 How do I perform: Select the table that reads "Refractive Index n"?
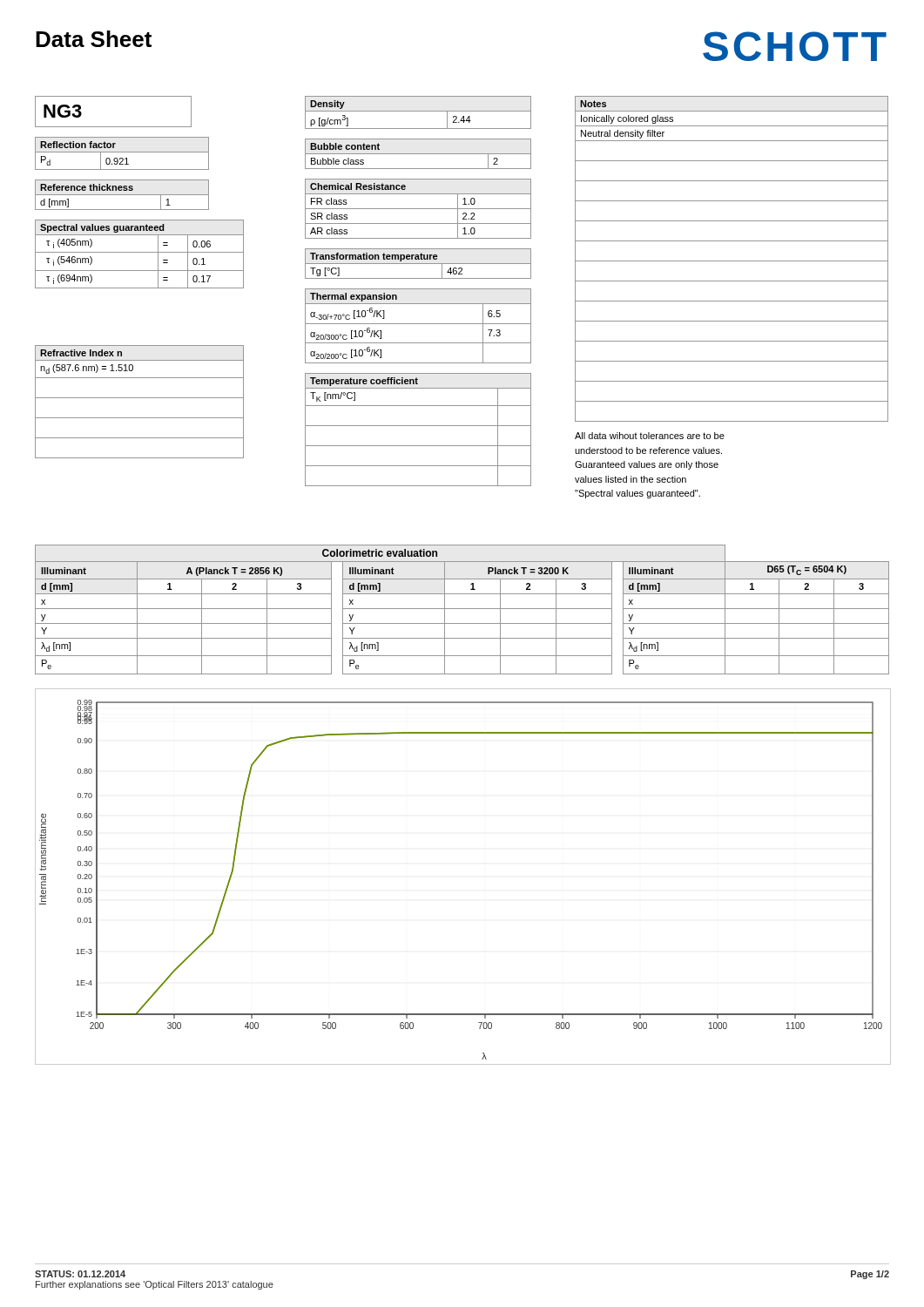(161, 402)
